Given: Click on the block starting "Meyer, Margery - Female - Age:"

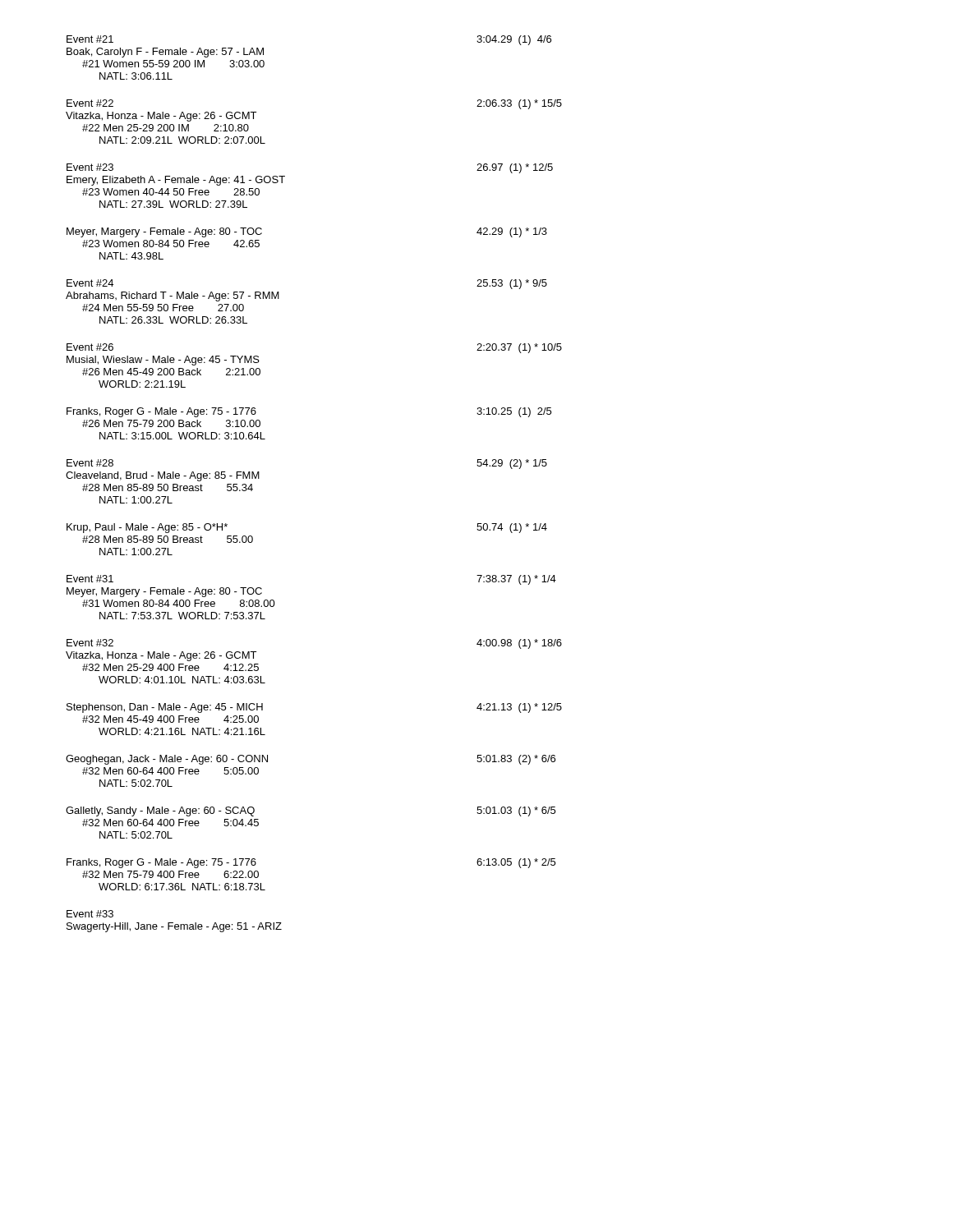Looking at the screenshot, I should (166, 232).
